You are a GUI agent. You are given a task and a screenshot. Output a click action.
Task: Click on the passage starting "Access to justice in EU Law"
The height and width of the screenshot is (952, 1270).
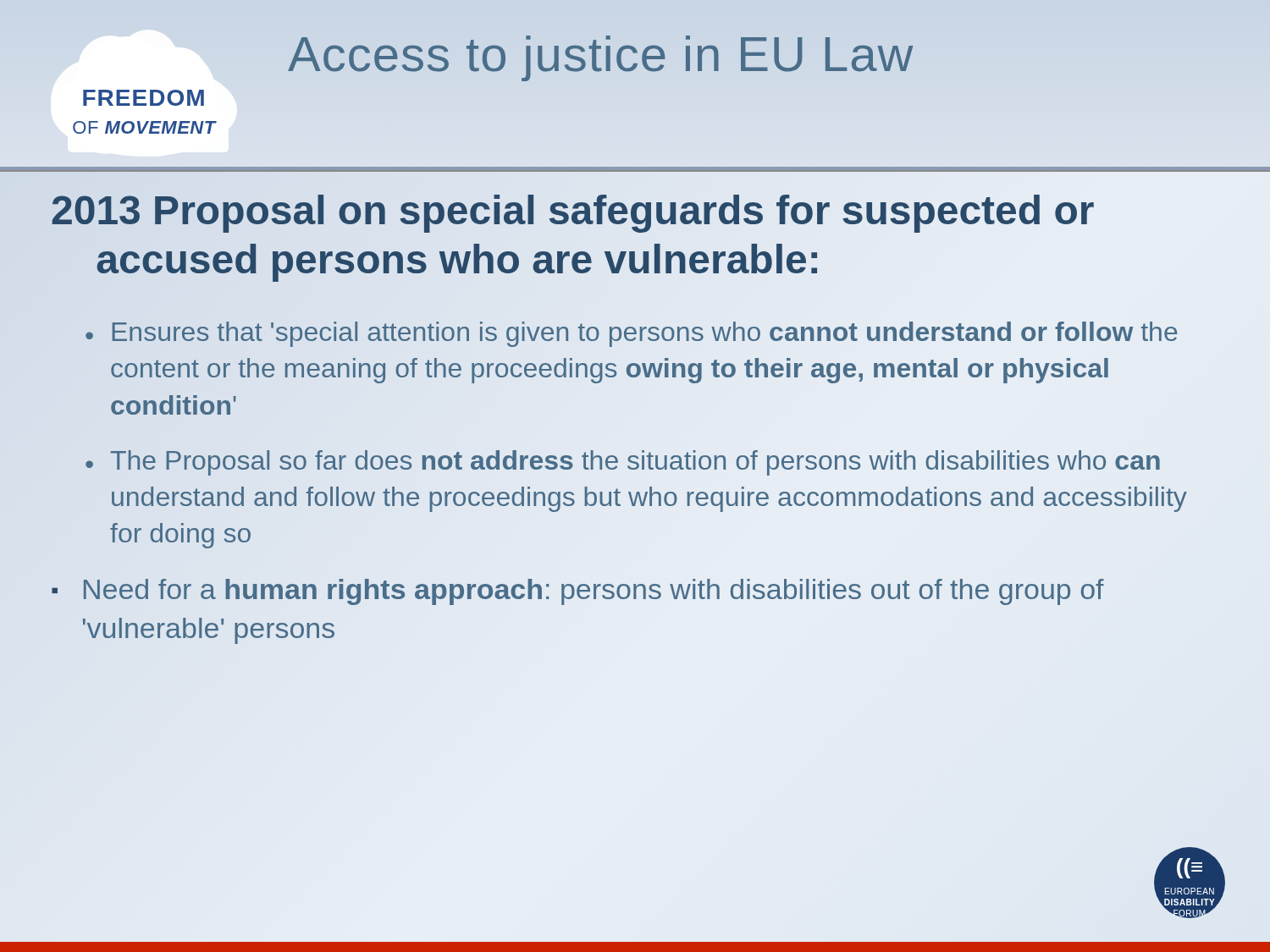click(x=601, y=54)
